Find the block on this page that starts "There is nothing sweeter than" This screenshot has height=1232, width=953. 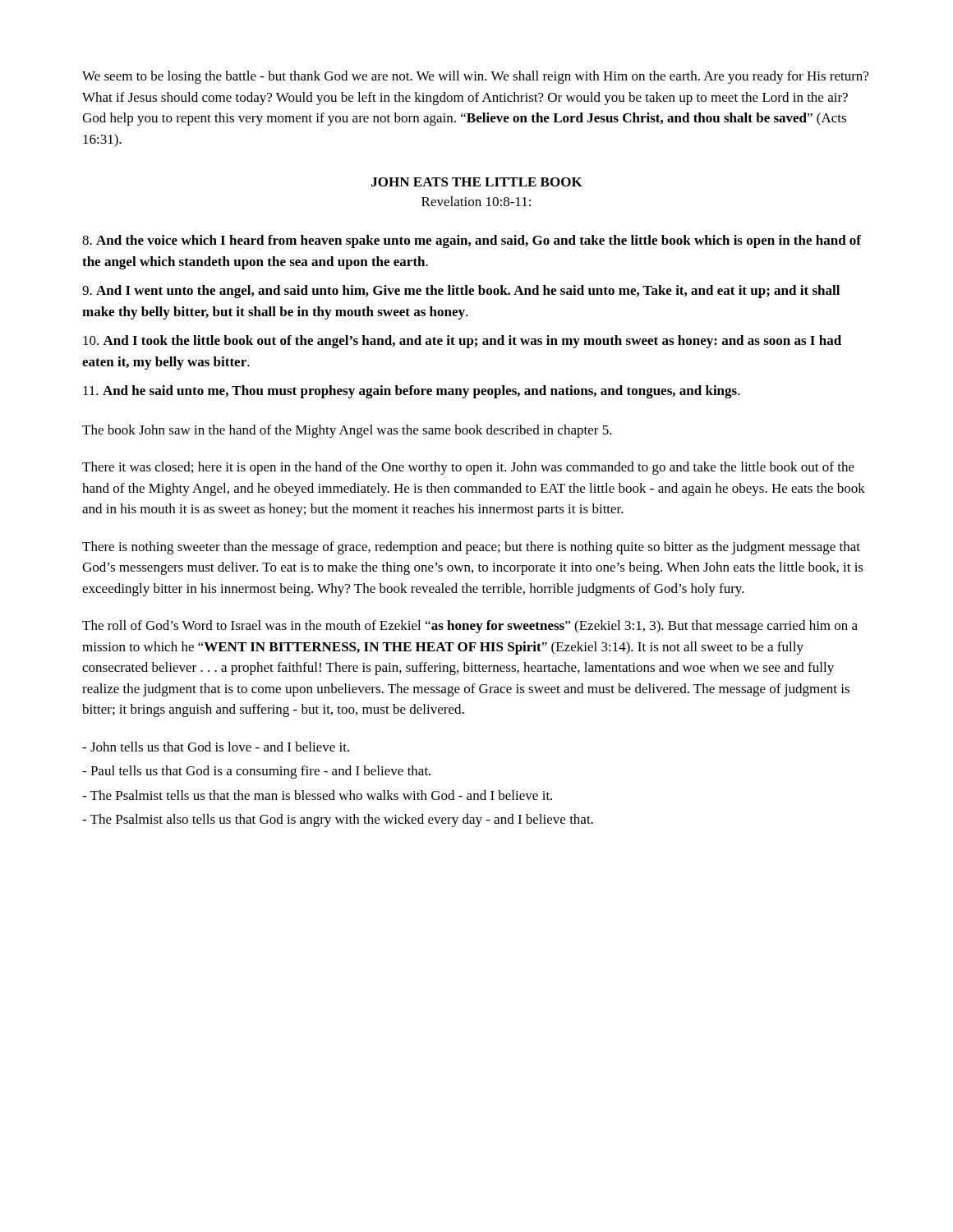coord(473,567)
